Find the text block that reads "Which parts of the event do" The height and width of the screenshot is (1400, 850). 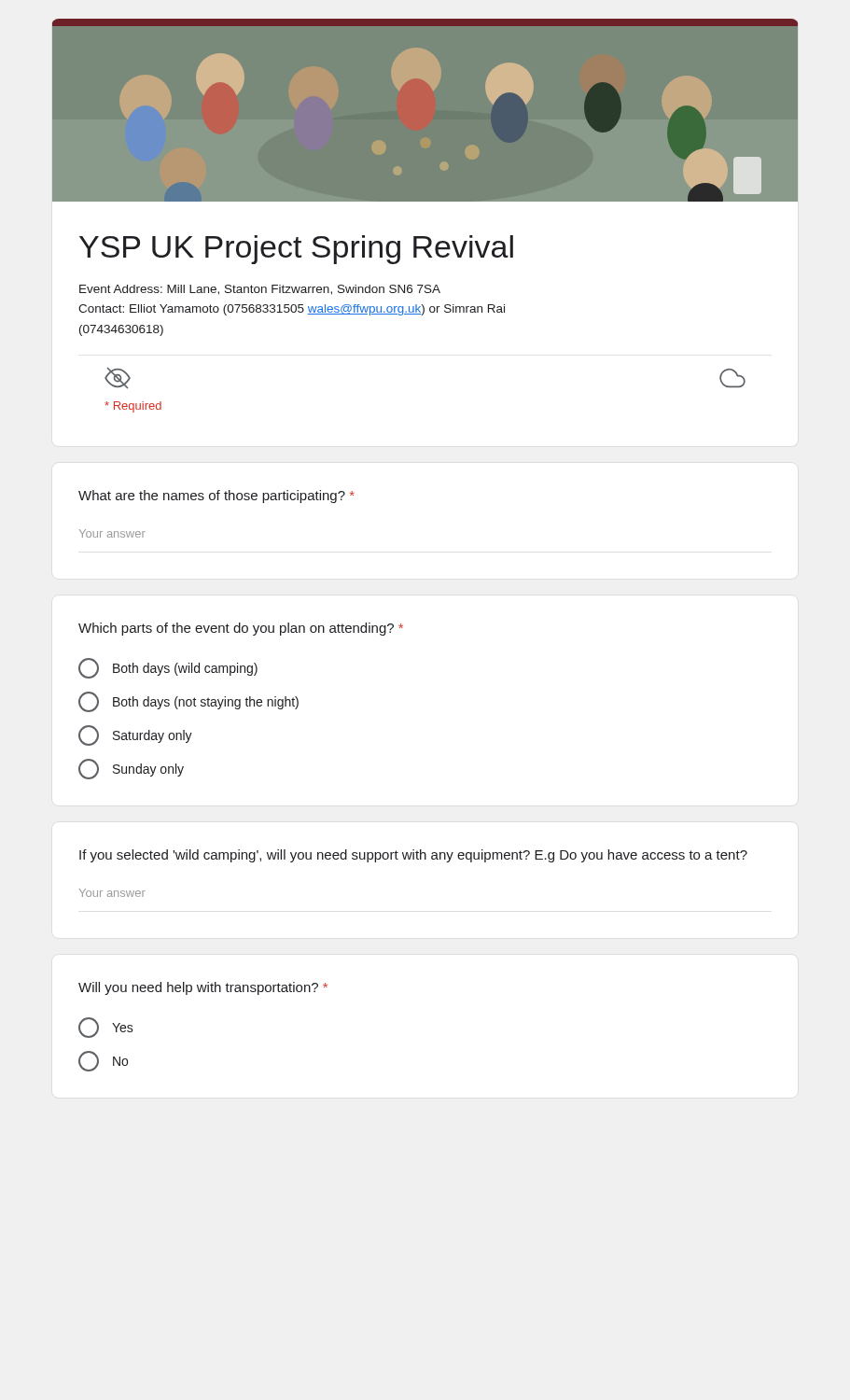pos(241,628)
